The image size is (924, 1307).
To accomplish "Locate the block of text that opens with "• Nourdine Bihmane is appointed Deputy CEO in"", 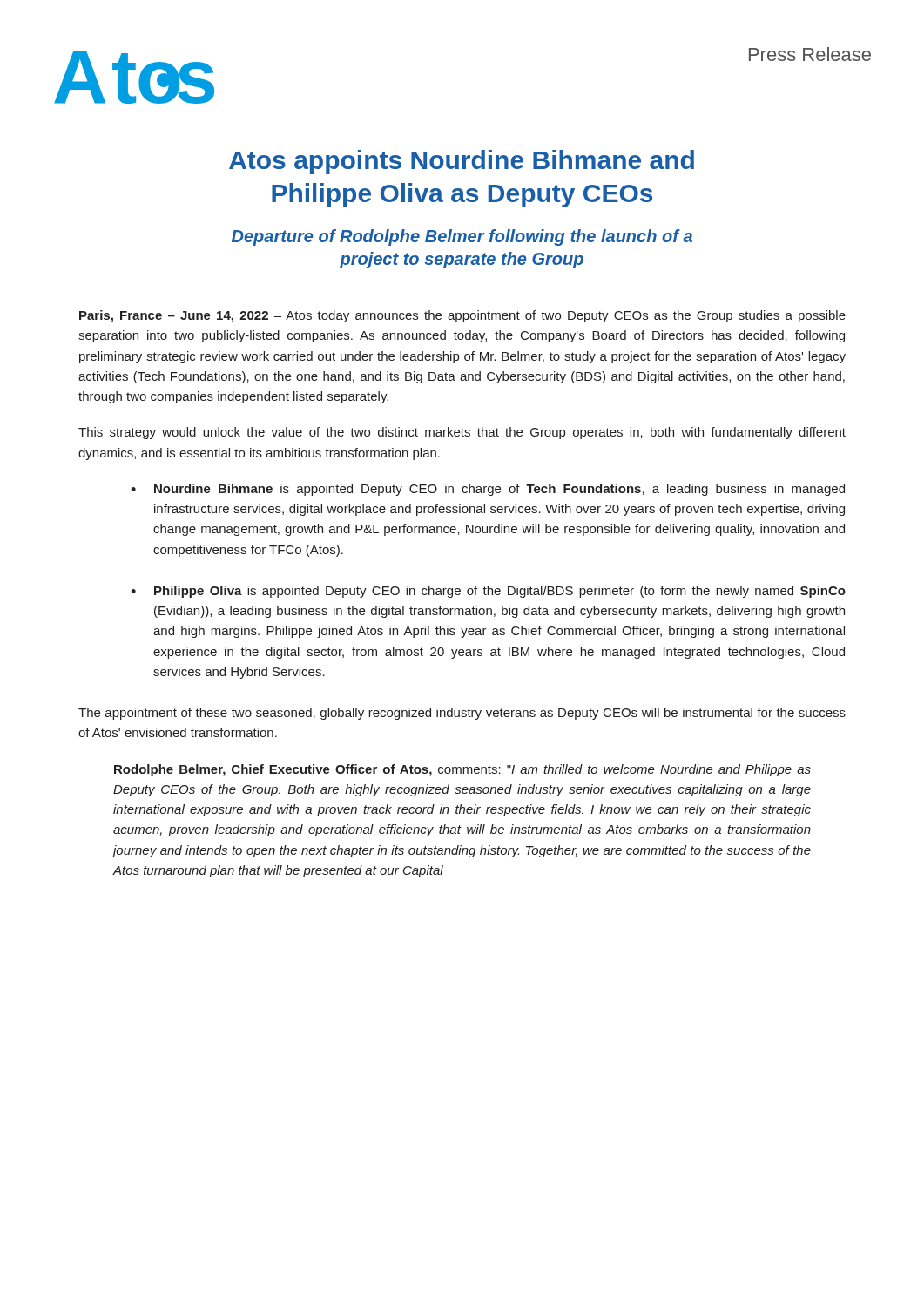I will click(x=488, y=519).
